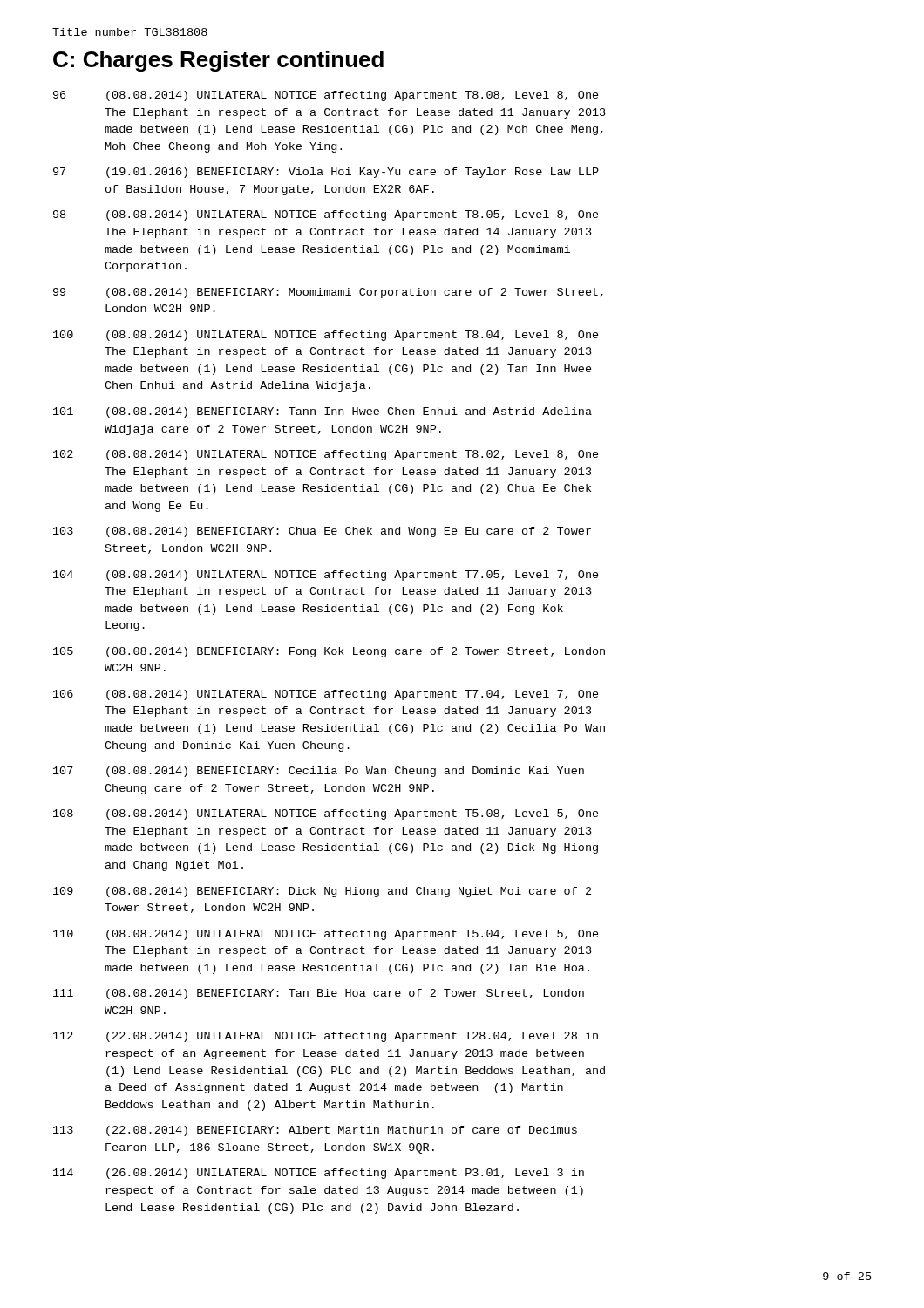The height and width of the screenshot is (1308, 924).
Task: Locate the block starting "98 (08.08.2014) UNILATERAL NOTICE affecting Apartment T8.05,"
Action: pyautogui.click(x=462, y=241)
